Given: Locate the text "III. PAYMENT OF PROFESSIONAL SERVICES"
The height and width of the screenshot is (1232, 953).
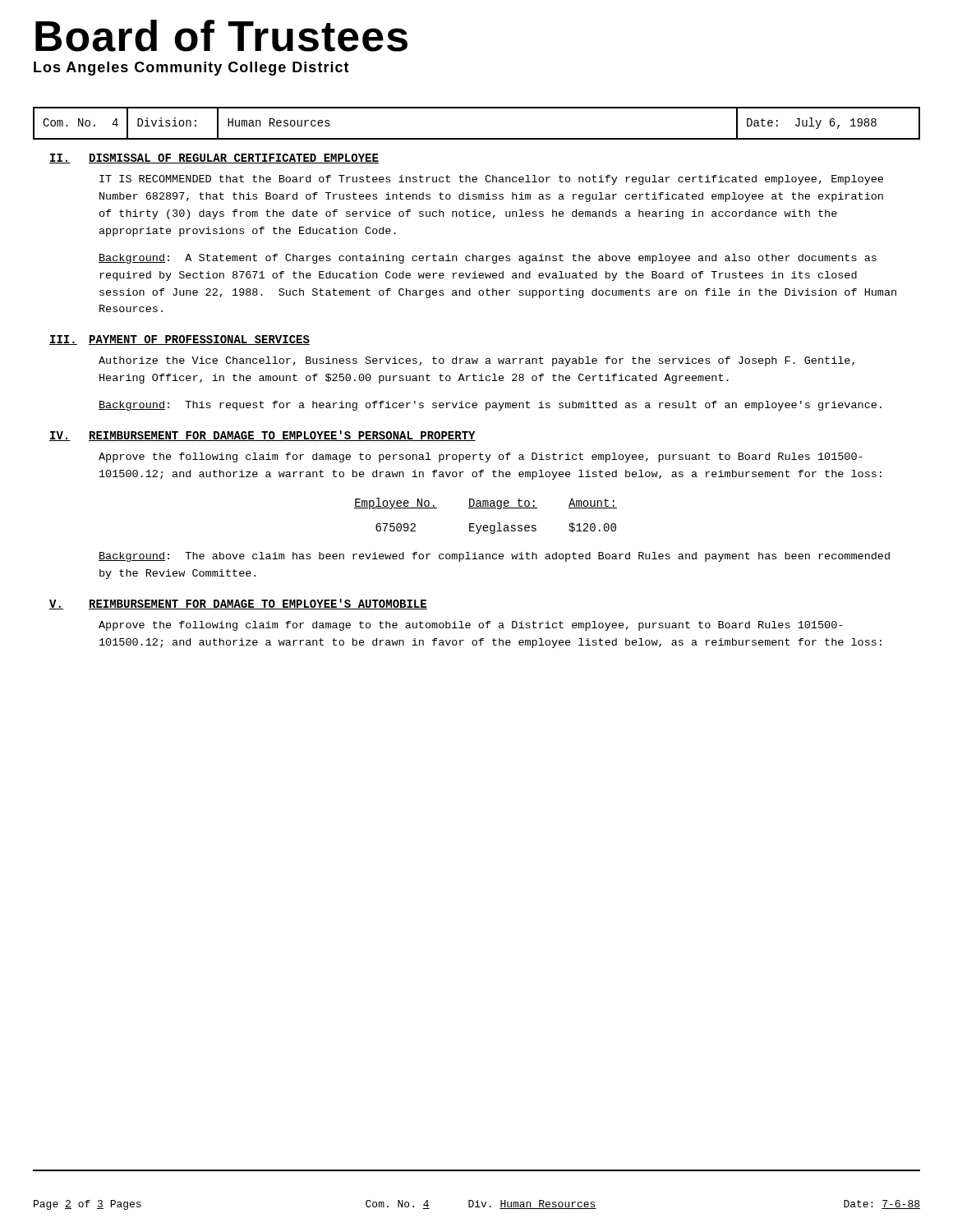Looking at the screenshot, I should pos(179,340).
